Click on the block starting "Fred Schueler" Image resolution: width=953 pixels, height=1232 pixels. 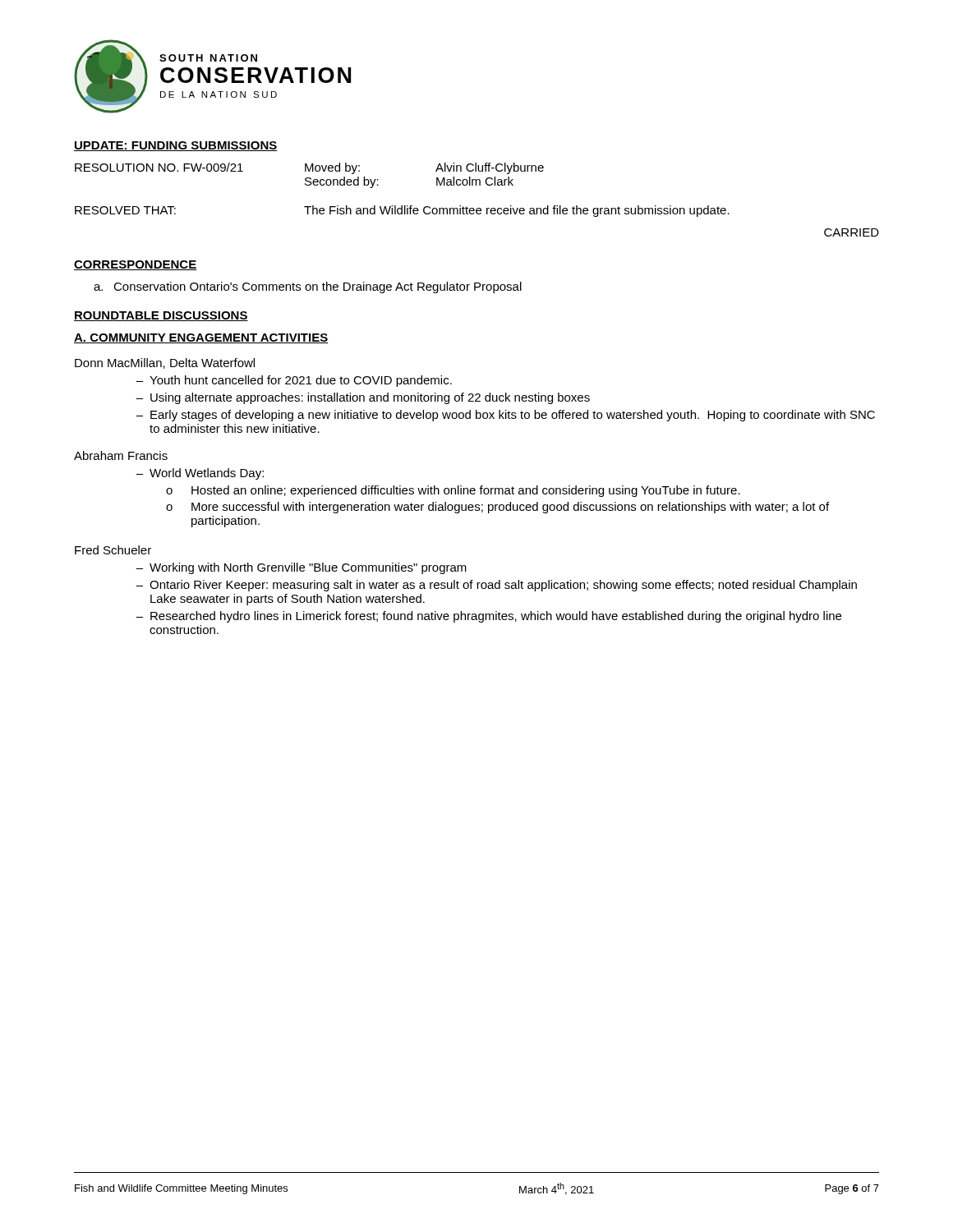[113, 550]
